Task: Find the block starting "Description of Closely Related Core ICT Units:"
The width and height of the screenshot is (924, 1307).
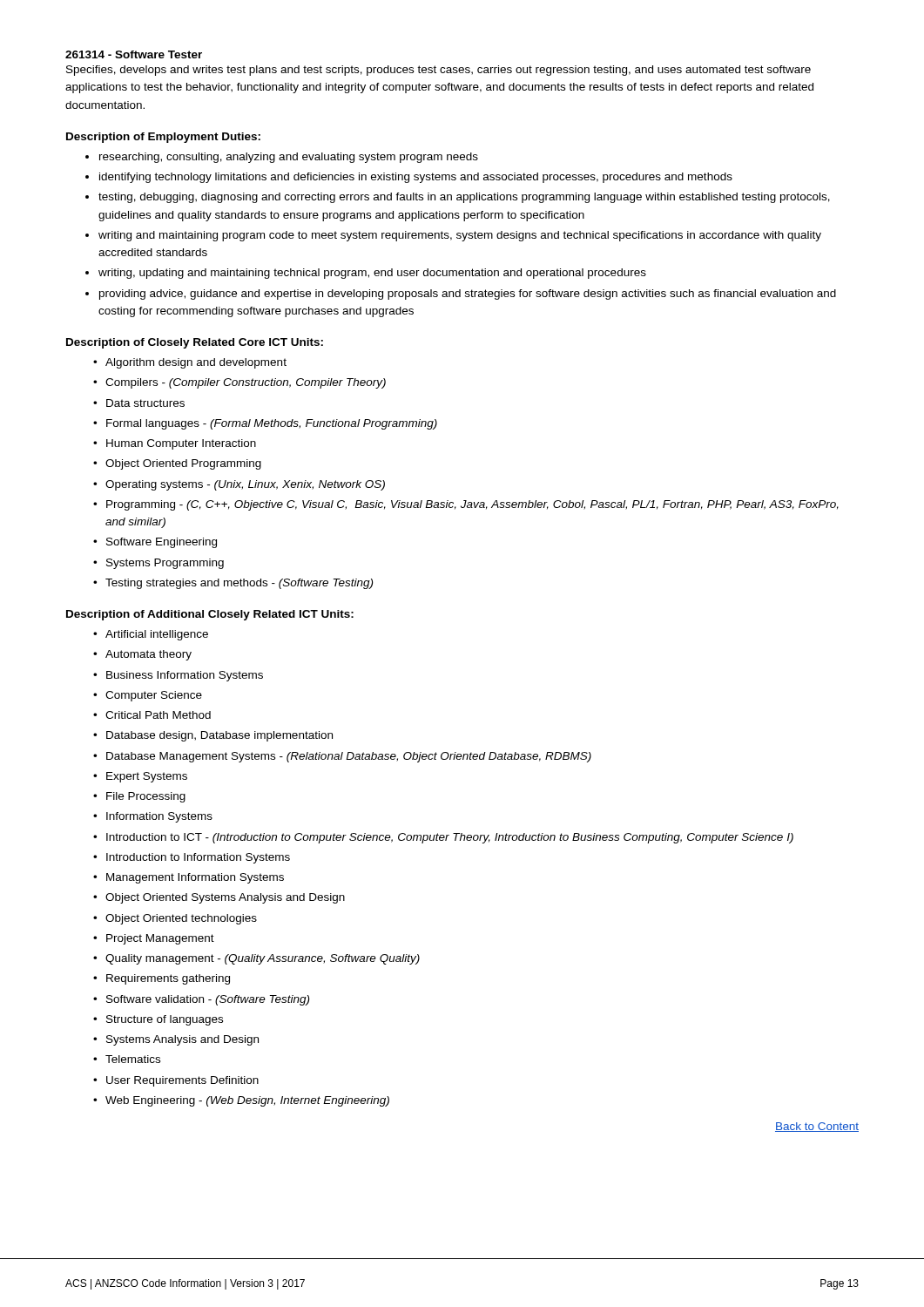Action: (x=195, y=342)
